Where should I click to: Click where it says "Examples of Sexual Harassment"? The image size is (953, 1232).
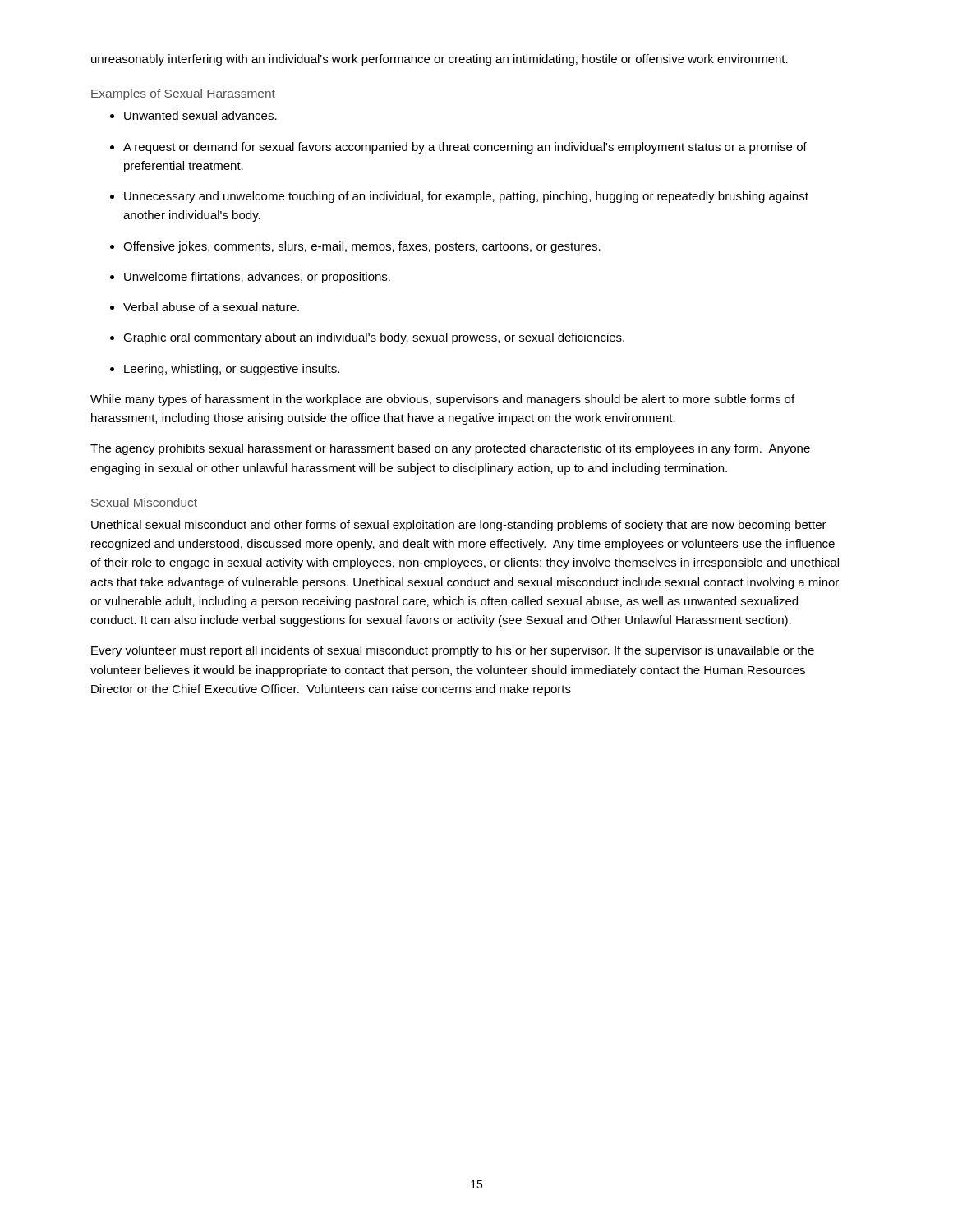183,93
